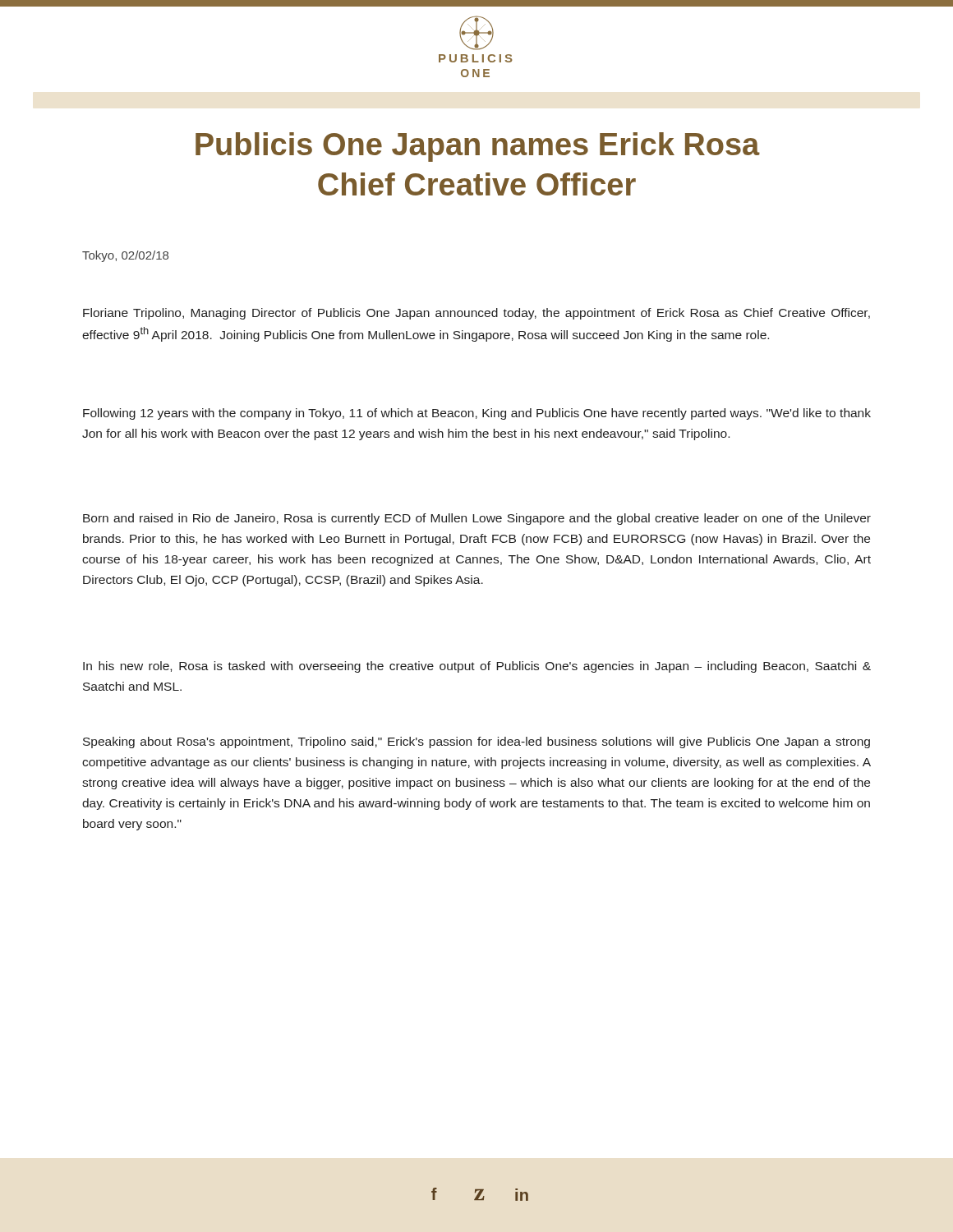Point to "Publicis One Japan names Erick RosaChief Creative Officer"

point(476,165)
